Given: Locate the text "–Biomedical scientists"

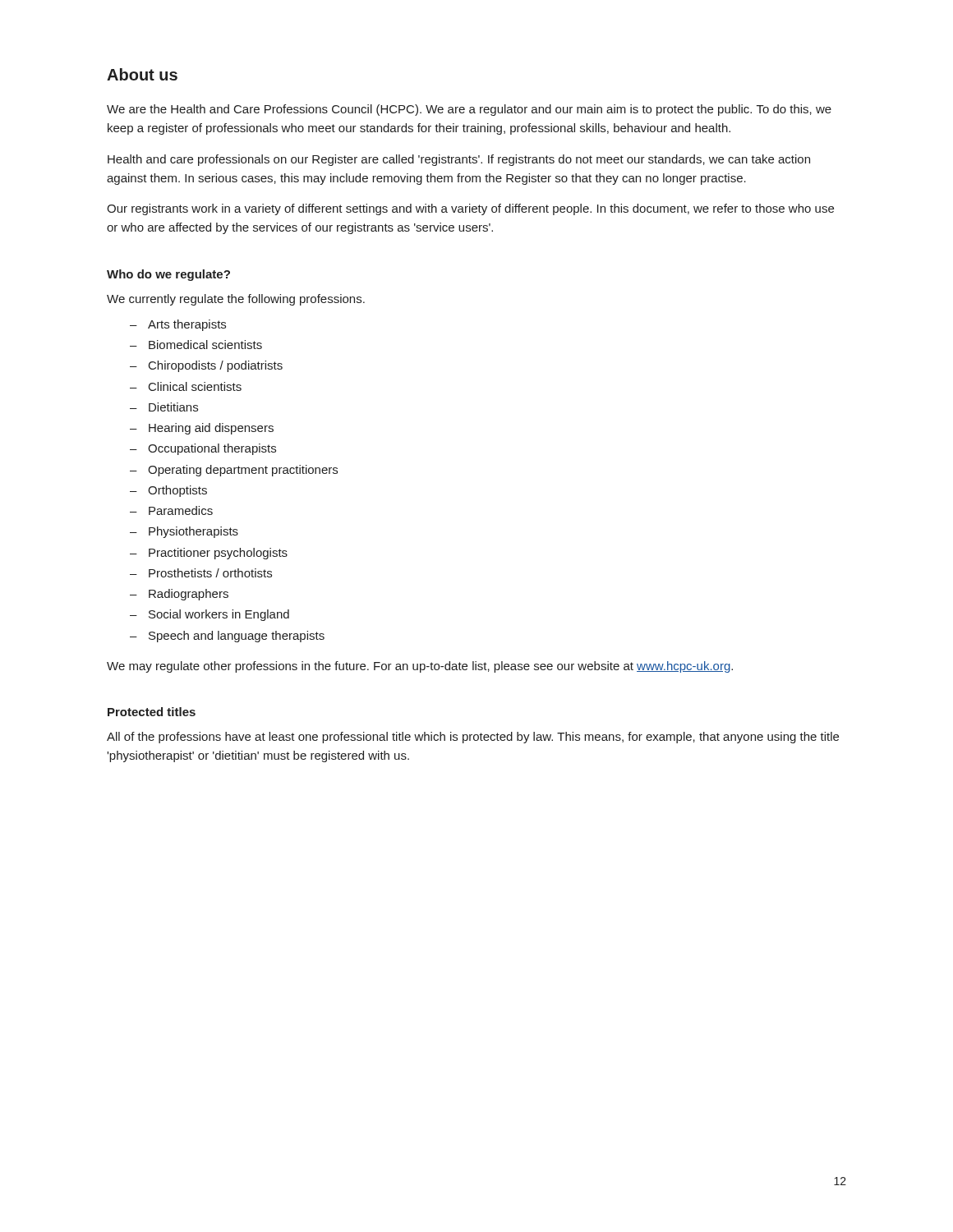Looking at the screenshot, I should tap(196, 345).
